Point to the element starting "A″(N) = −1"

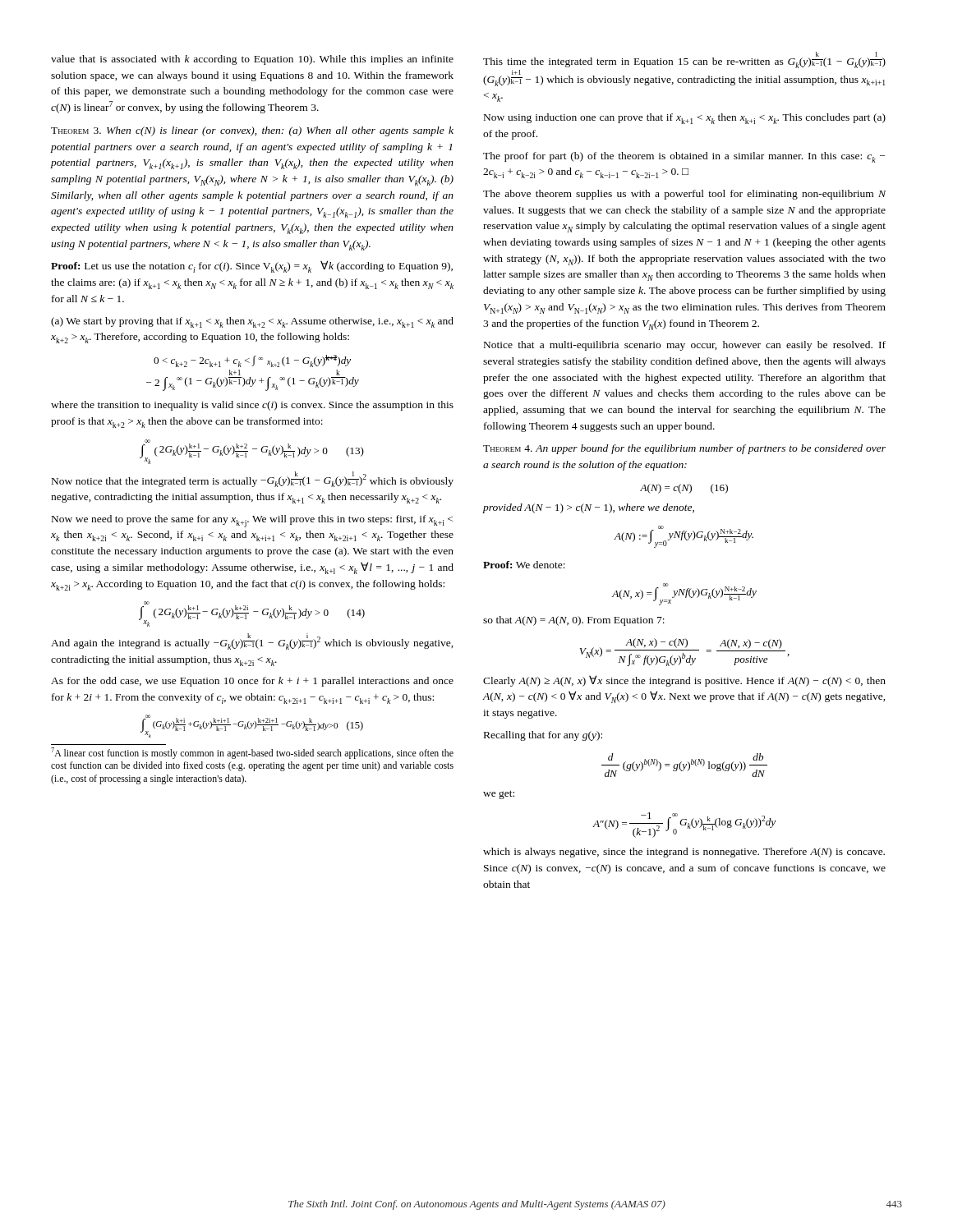(x=684, y=823)
